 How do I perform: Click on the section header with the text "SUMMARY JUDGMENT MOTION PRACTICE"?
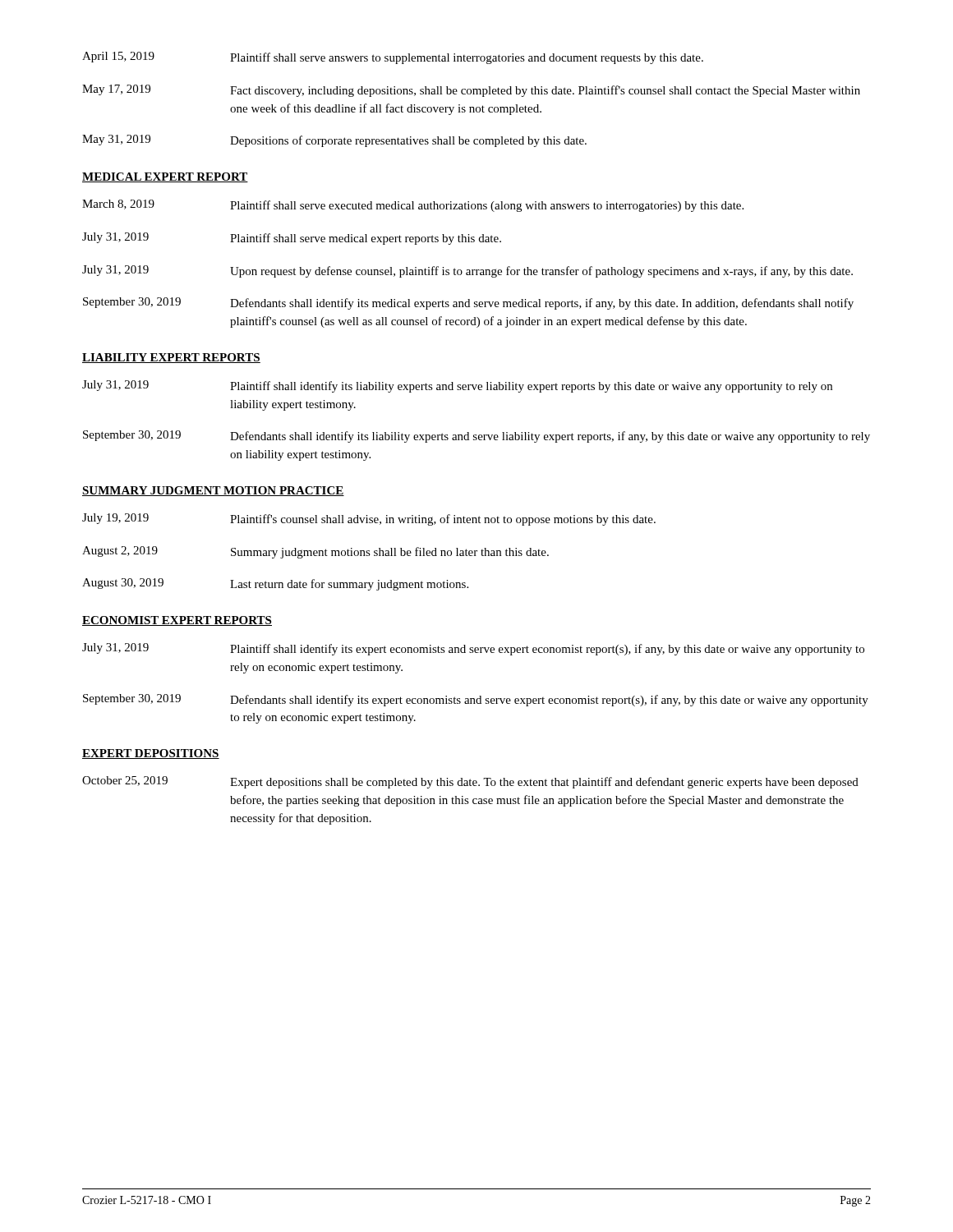(x=213, y=490)
